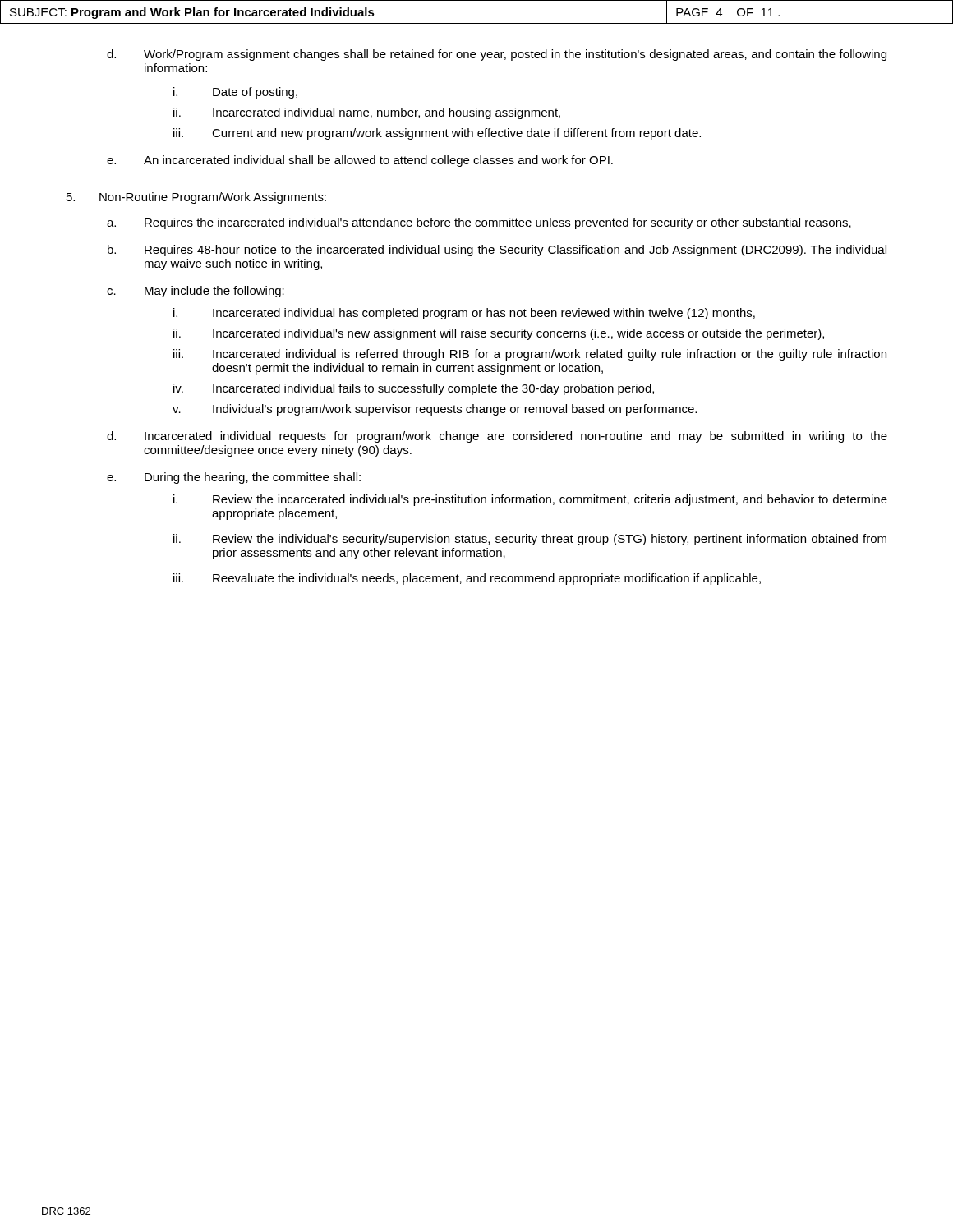Click the passage that begins "e. During the"
The image size is (953, 1232).
234,478
